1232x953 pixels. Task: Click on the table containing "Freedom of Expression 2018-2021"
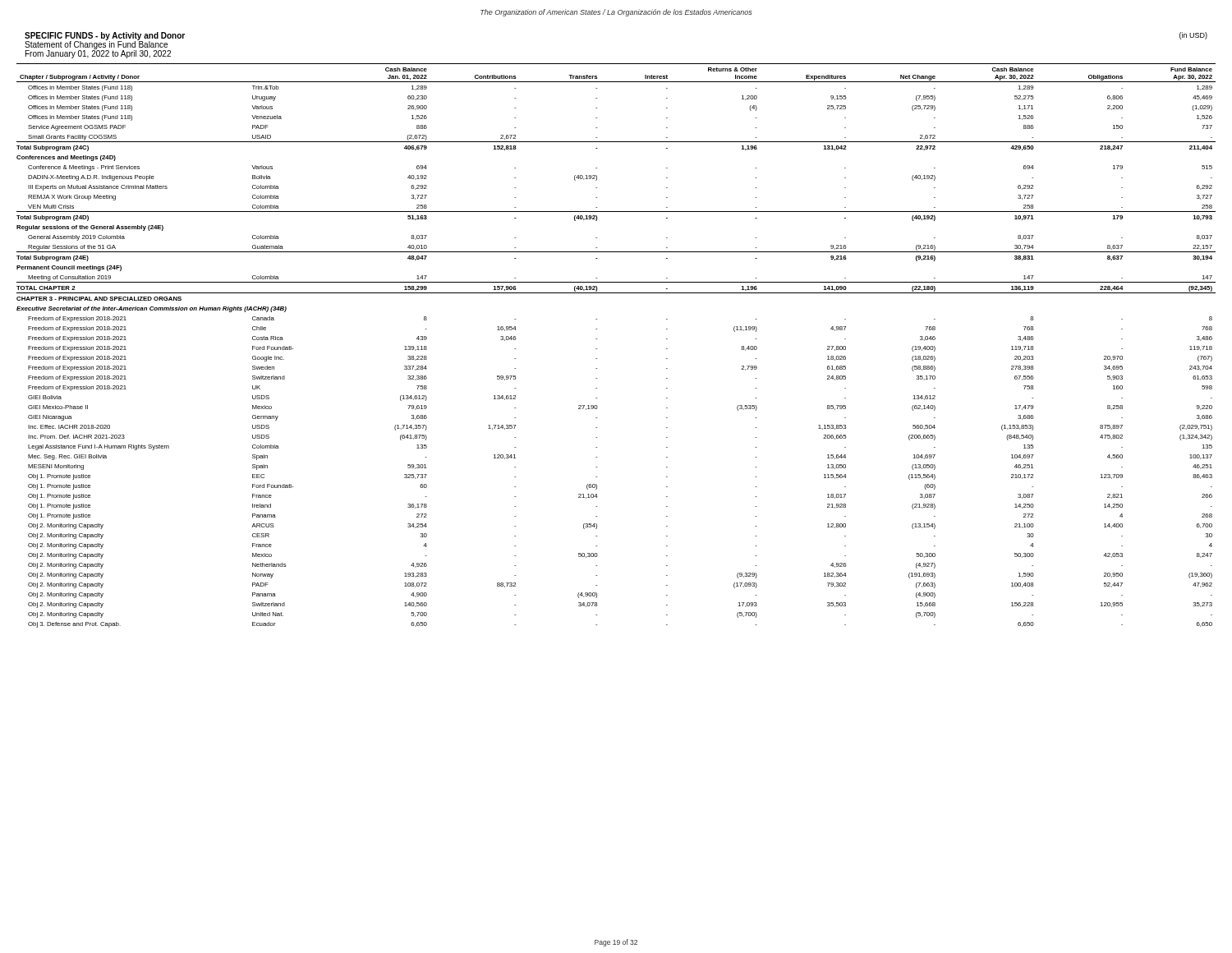[x=616, y=346]
